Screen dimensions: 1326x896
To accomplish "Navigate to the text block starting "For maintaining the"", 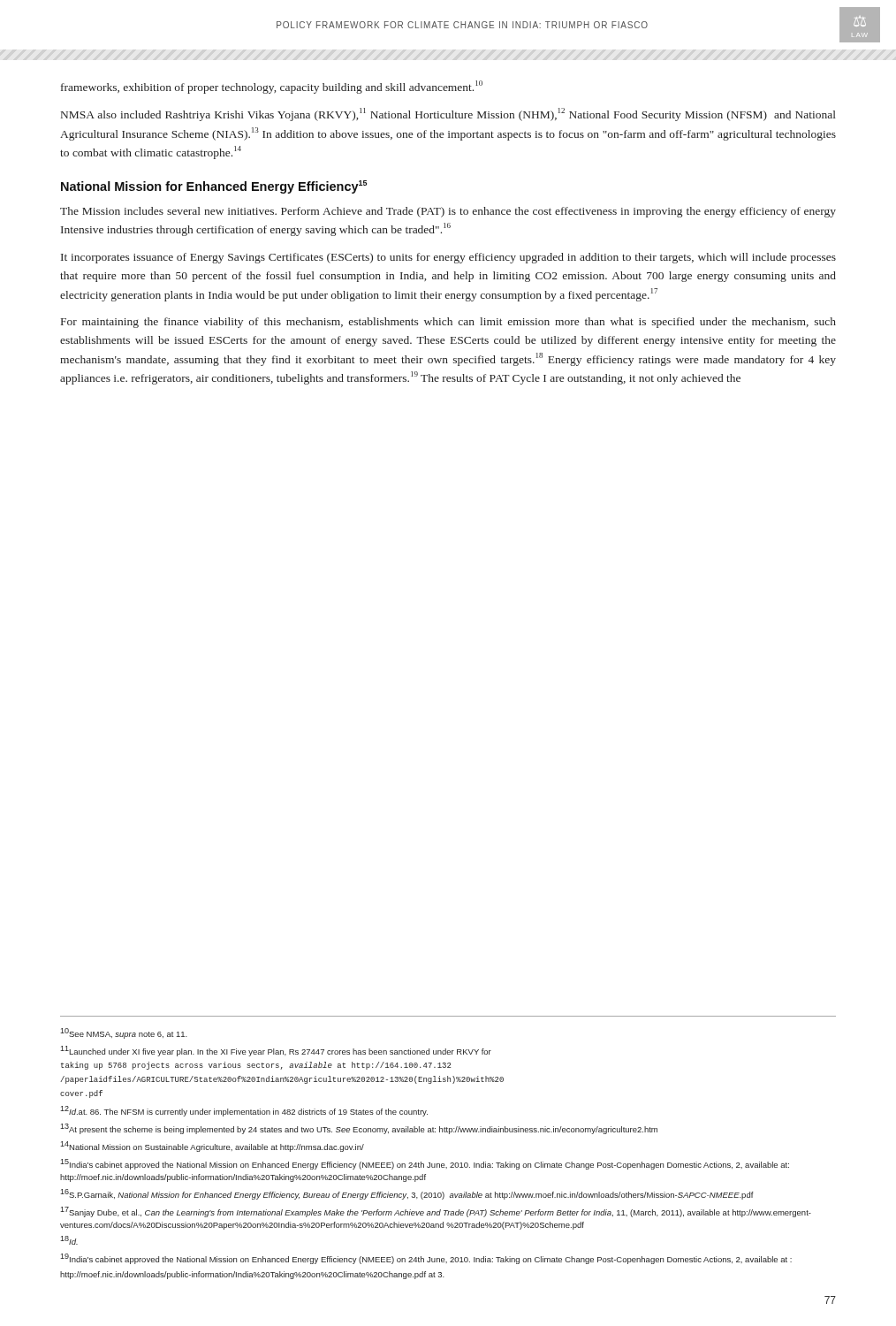I will [448, 350].
